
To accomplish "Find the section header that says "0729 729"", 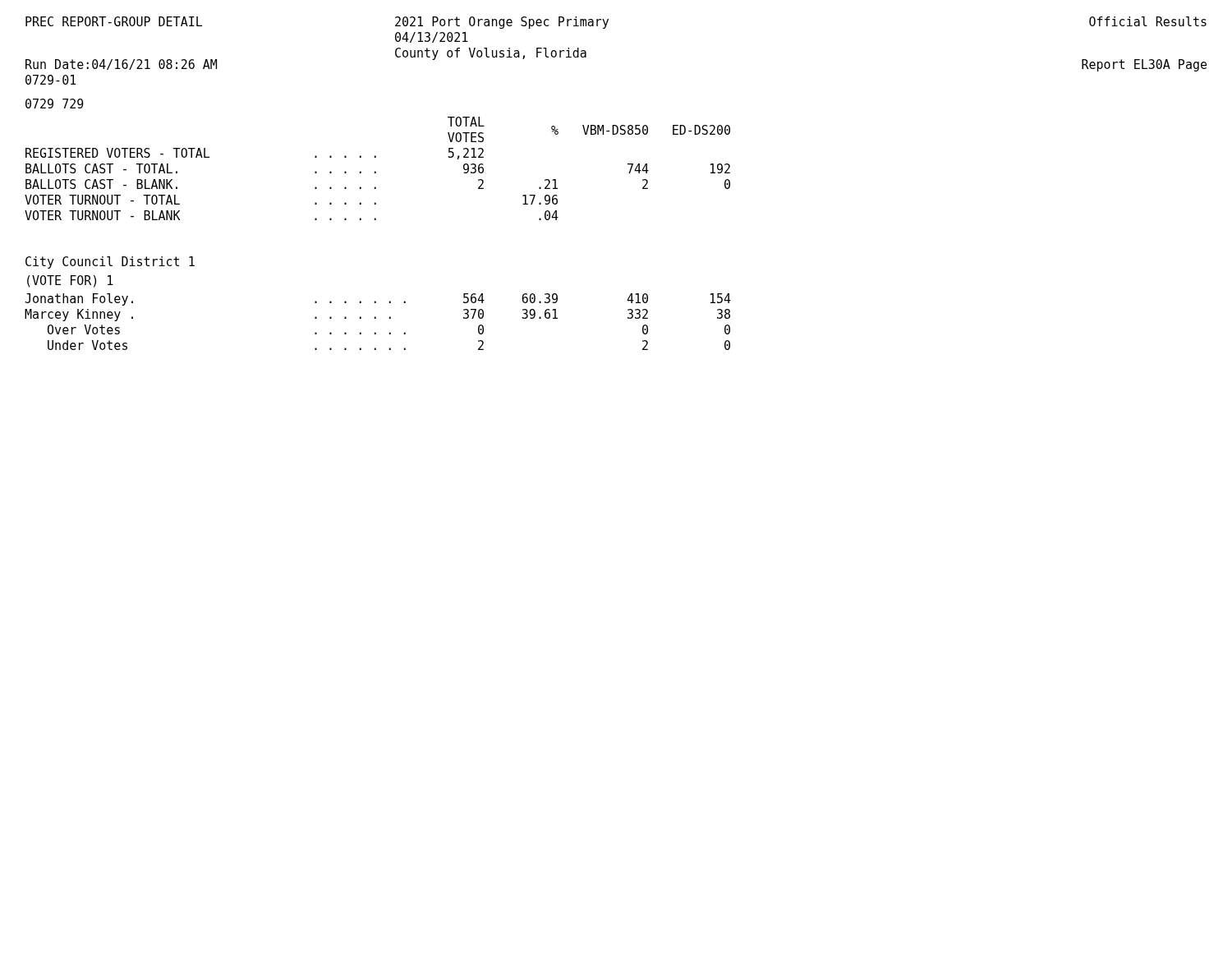I will [54, 104].
